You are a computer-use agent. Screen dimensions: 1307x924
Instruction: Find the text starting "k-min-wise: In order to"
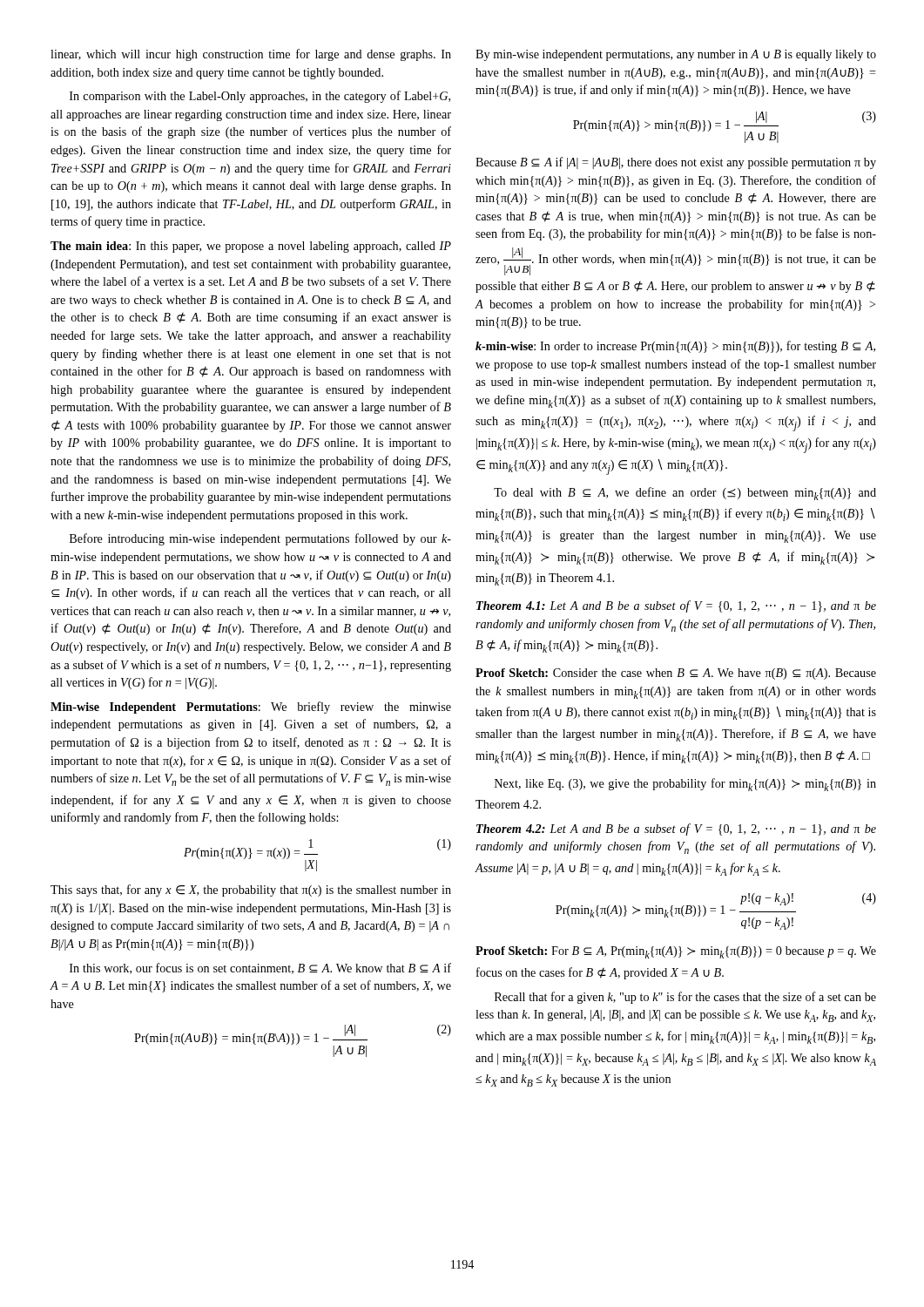676,407
